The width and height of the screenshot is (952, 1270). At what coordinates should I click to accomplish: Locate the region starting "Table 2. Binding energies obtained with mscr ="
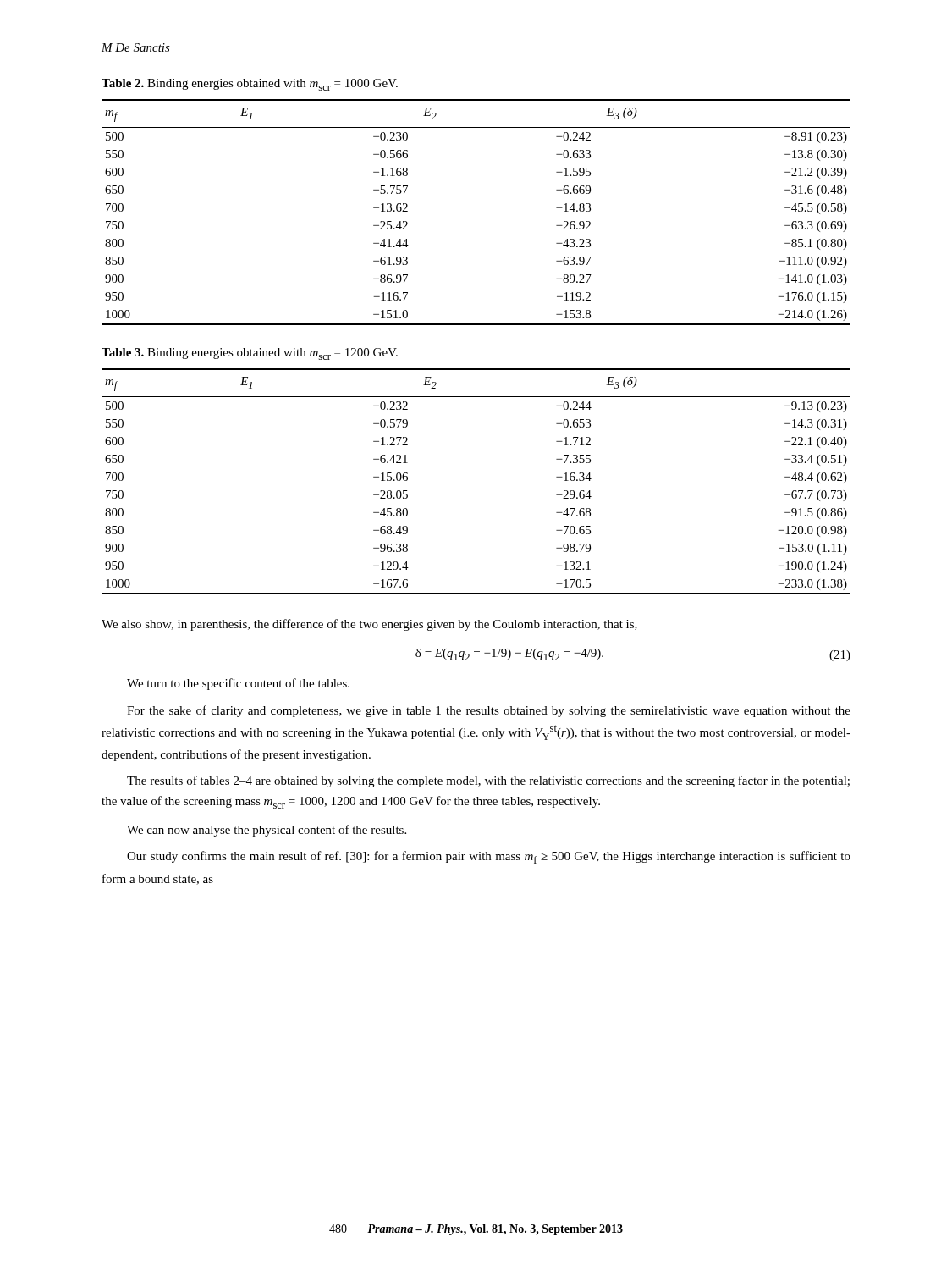[250, 85]
